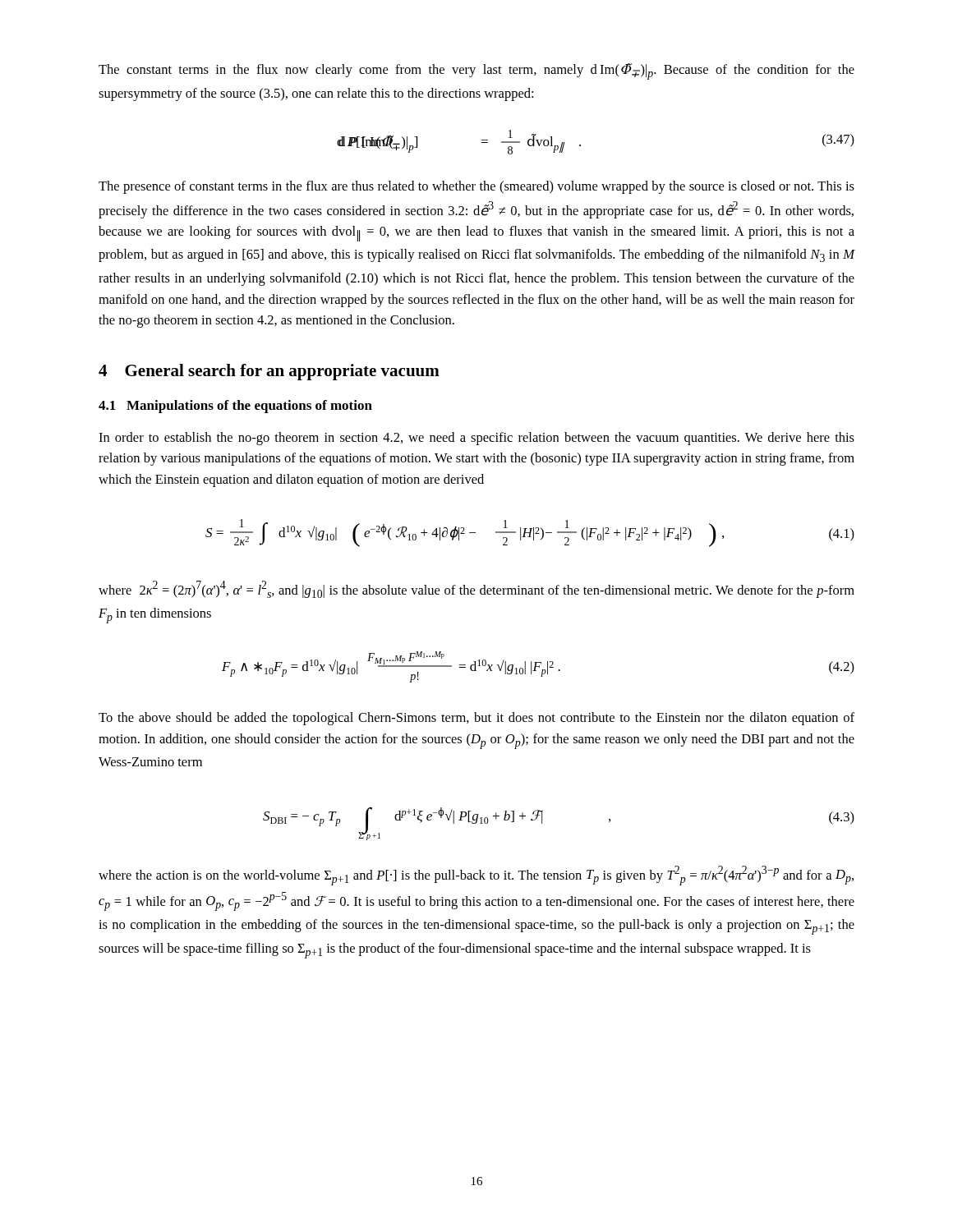Click on the section header that reads "4.1 Manipulations of the equations of"
This screenshot has height=1232, width=953.
(235, 406)
